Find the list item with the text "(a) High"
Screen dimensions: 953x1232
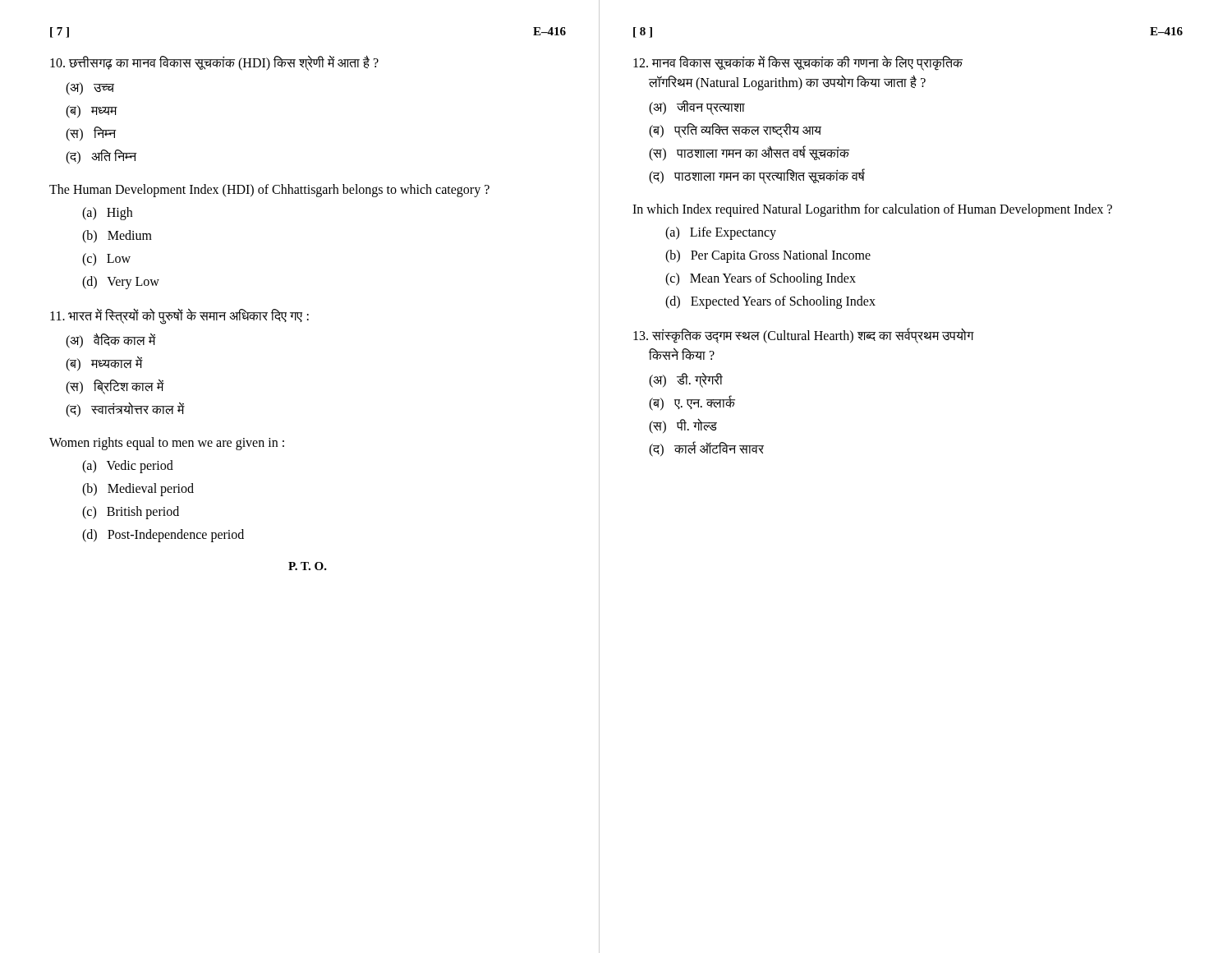pyautogui.click(x=107, y=212)
